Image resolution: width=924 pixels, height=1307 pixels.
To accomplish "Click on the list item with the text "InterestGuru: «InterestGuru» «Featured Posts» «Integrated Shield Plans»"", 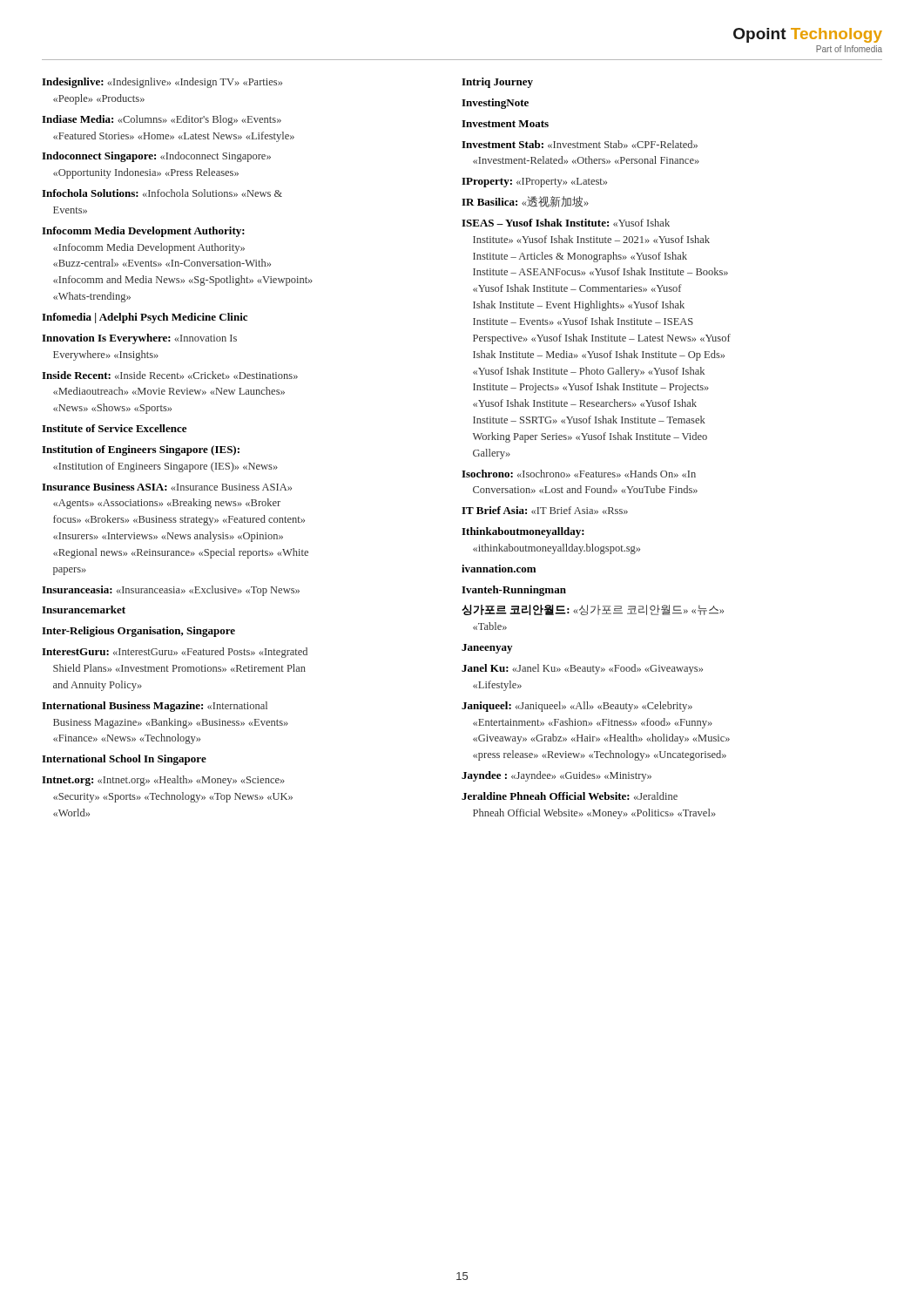I will [175, 668].
